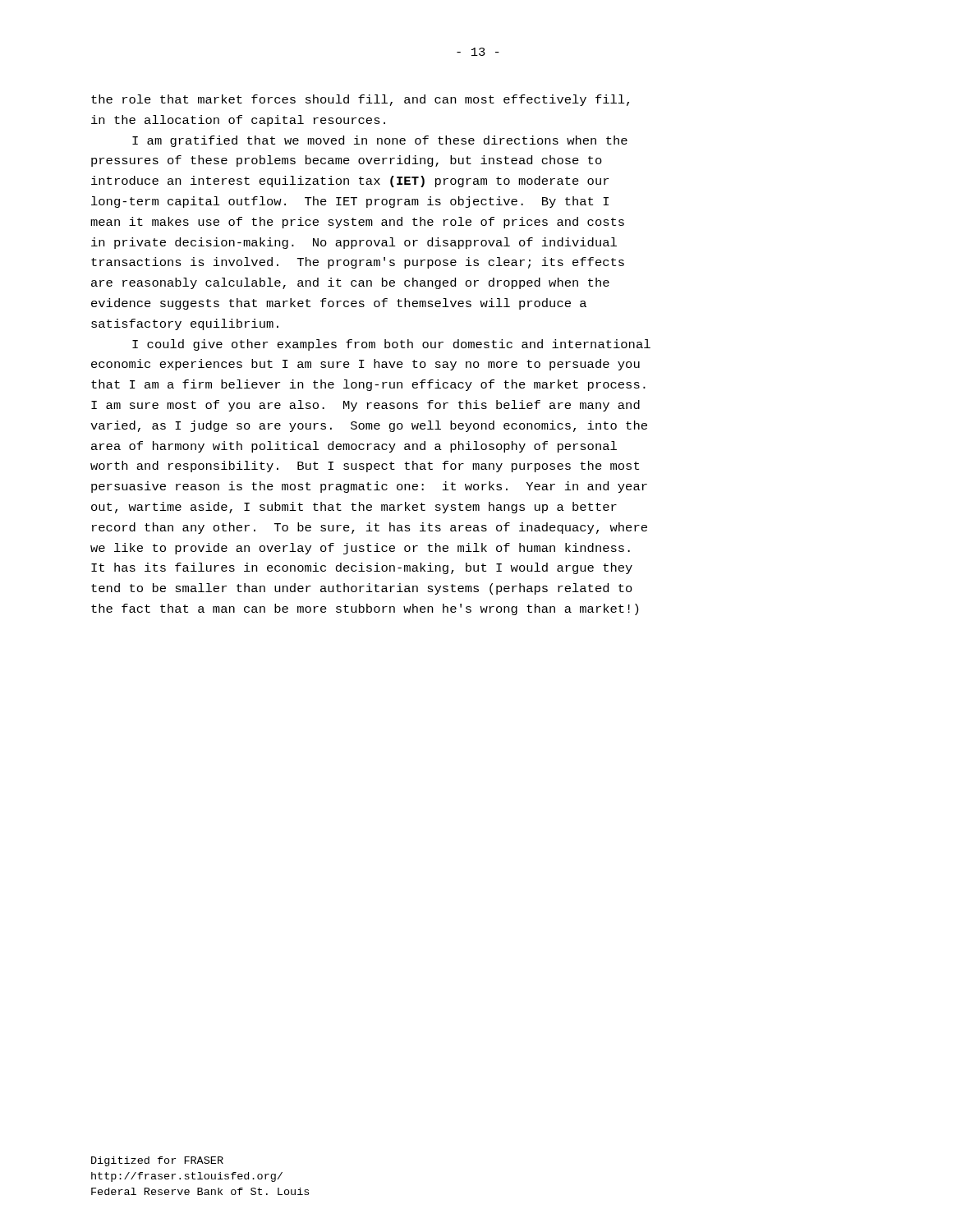Locate the text block containing "I am gratified that we moved"
956x1232 pixels.
pyautogui.click(x=380, y=141)
